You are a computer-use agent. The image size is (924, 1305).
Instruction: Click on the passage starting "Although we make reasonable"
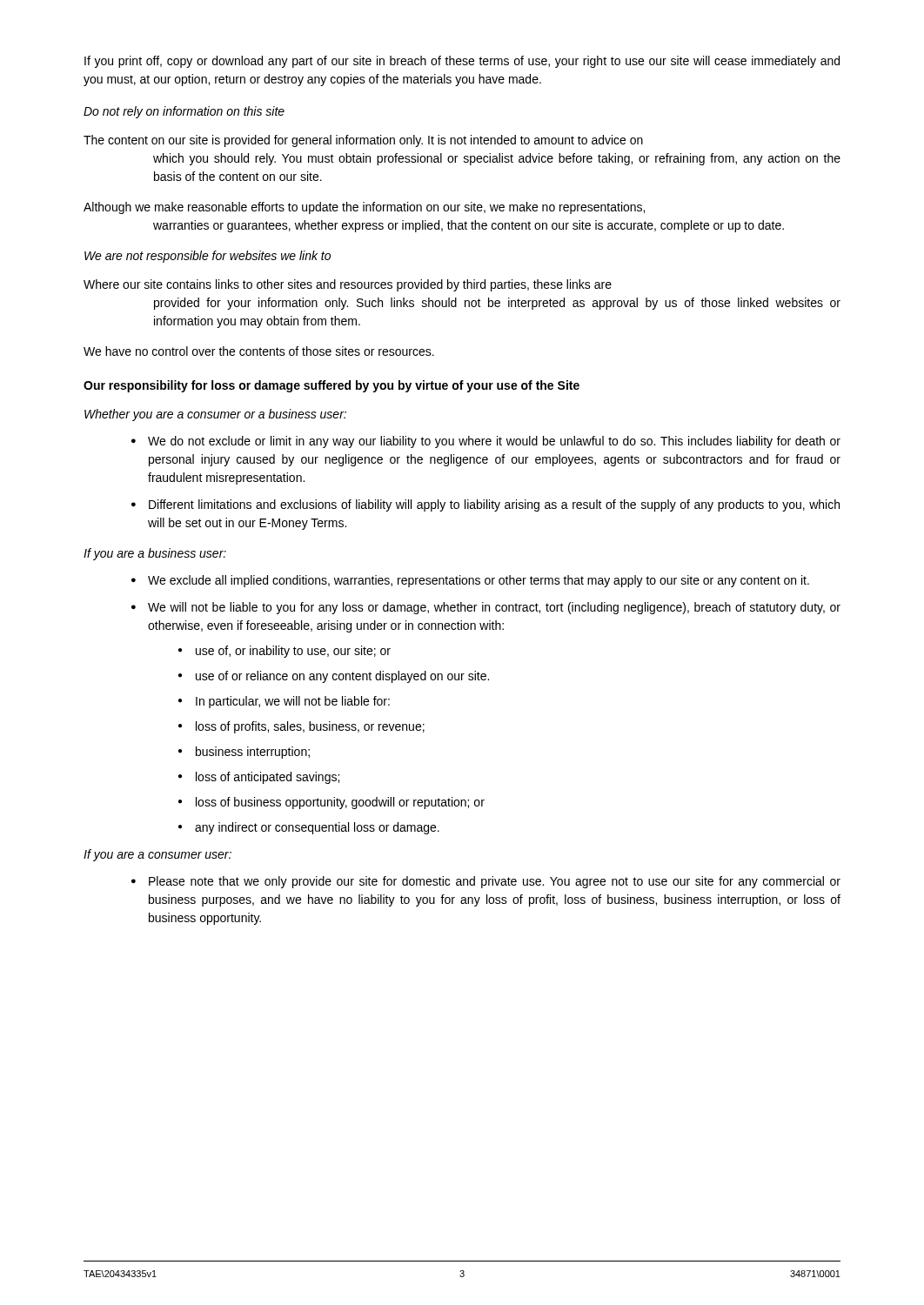[x=462, y=217]
